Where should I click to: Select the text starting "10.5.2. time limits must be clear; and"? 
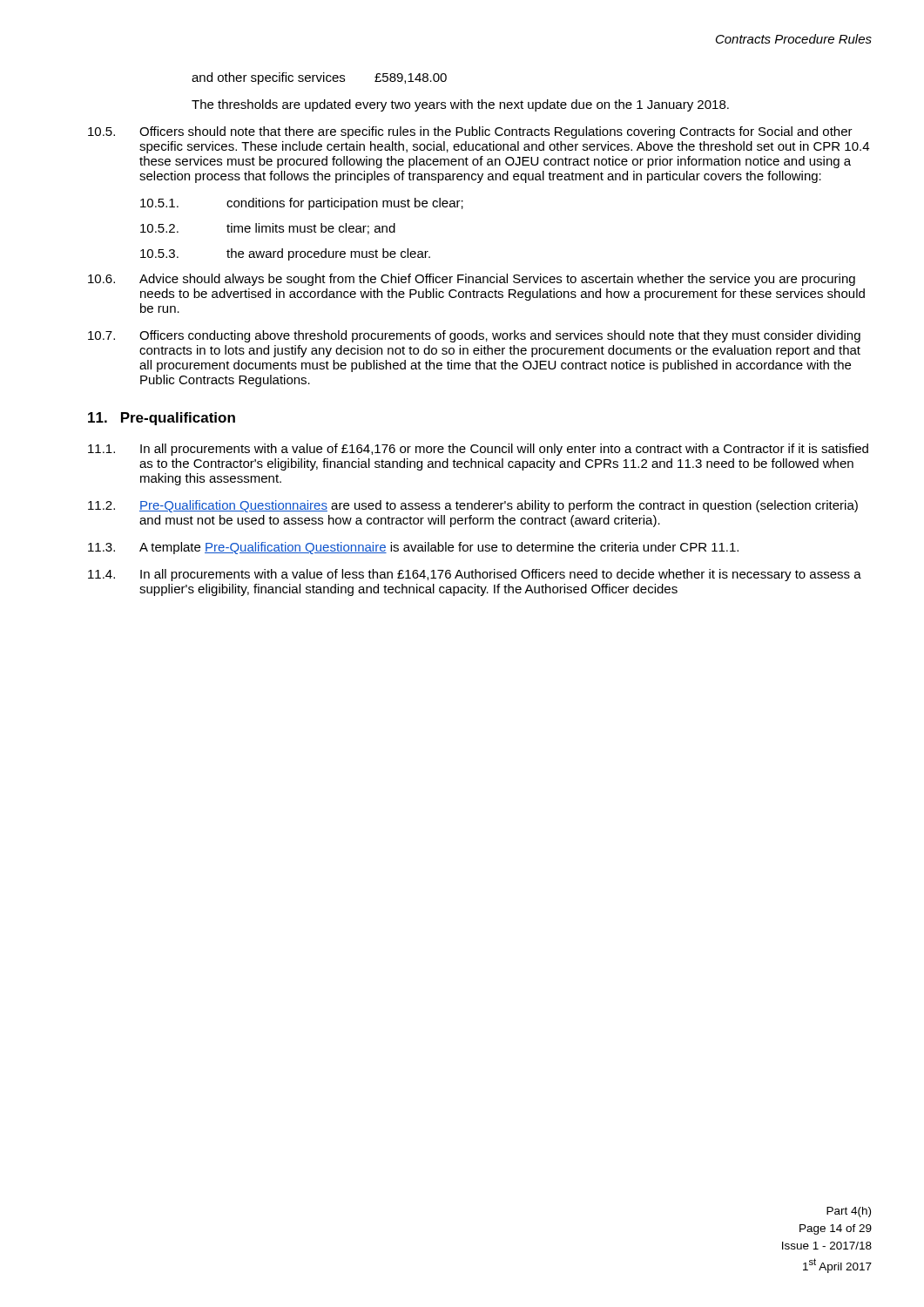point(268,229)
